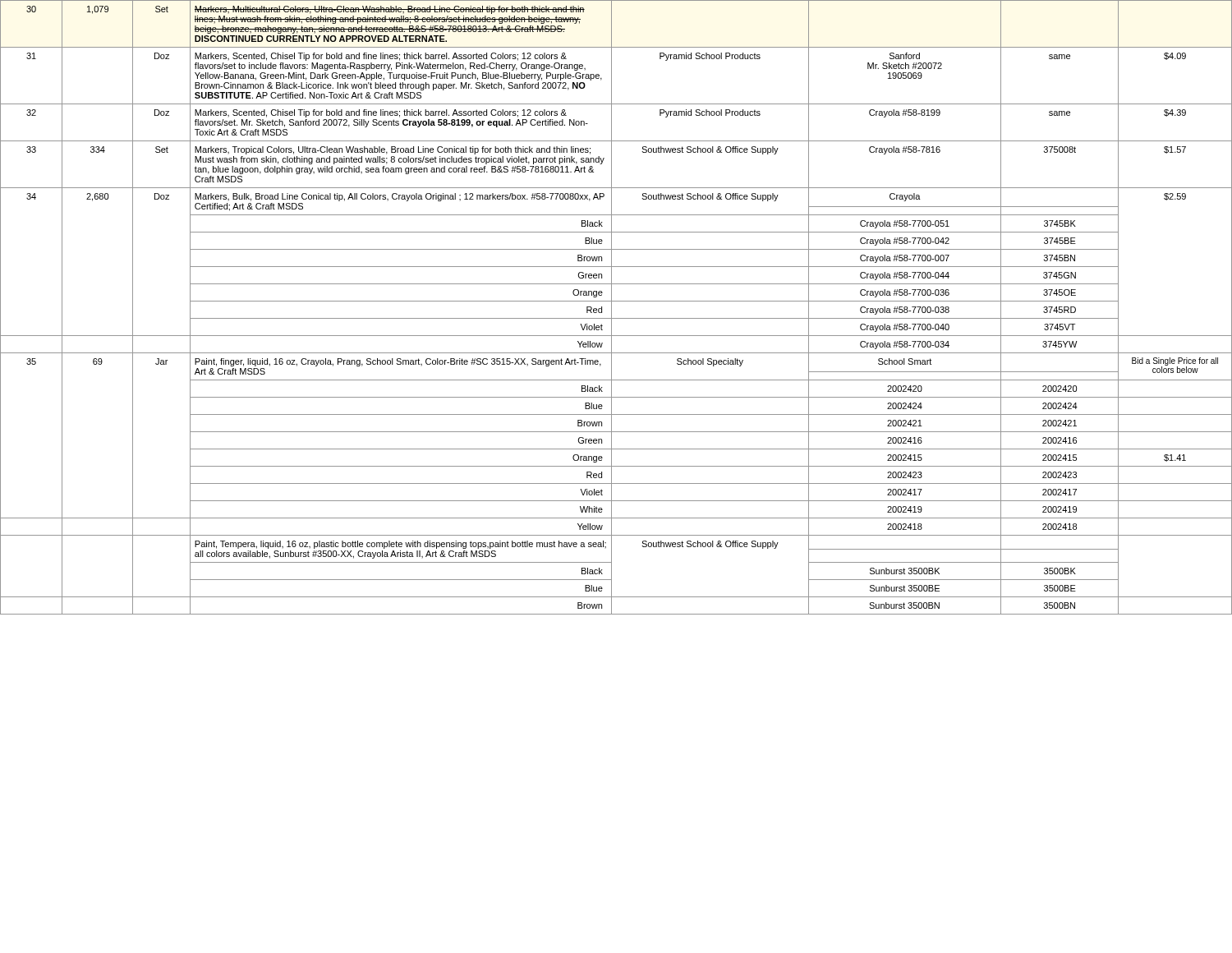1232x953 pixels.
Task: Locate a table
Action: click(616, 307)
